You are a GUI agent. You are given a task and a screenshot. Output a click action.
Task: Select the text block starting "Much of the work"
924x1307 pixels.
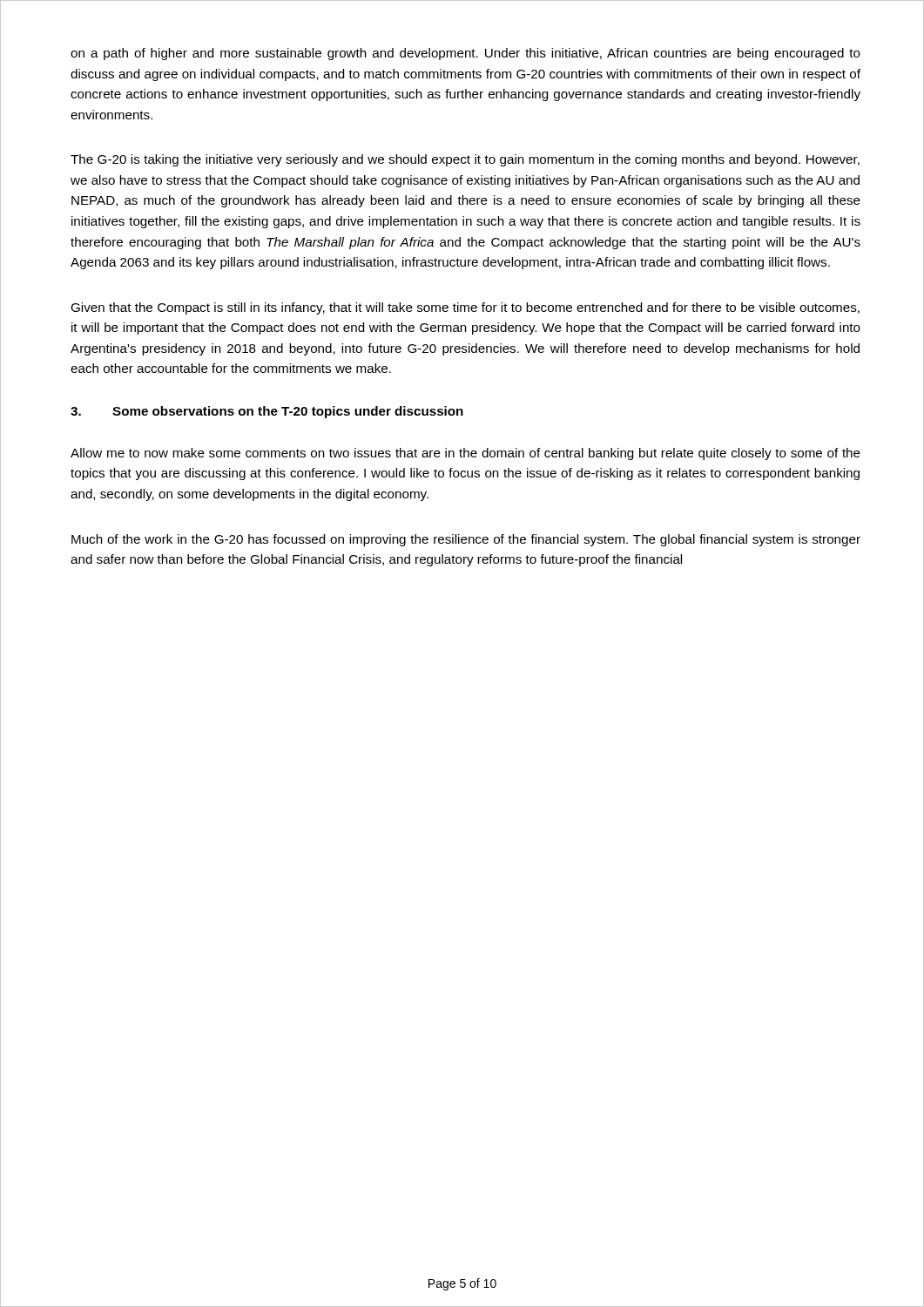(x=465, y=549)
